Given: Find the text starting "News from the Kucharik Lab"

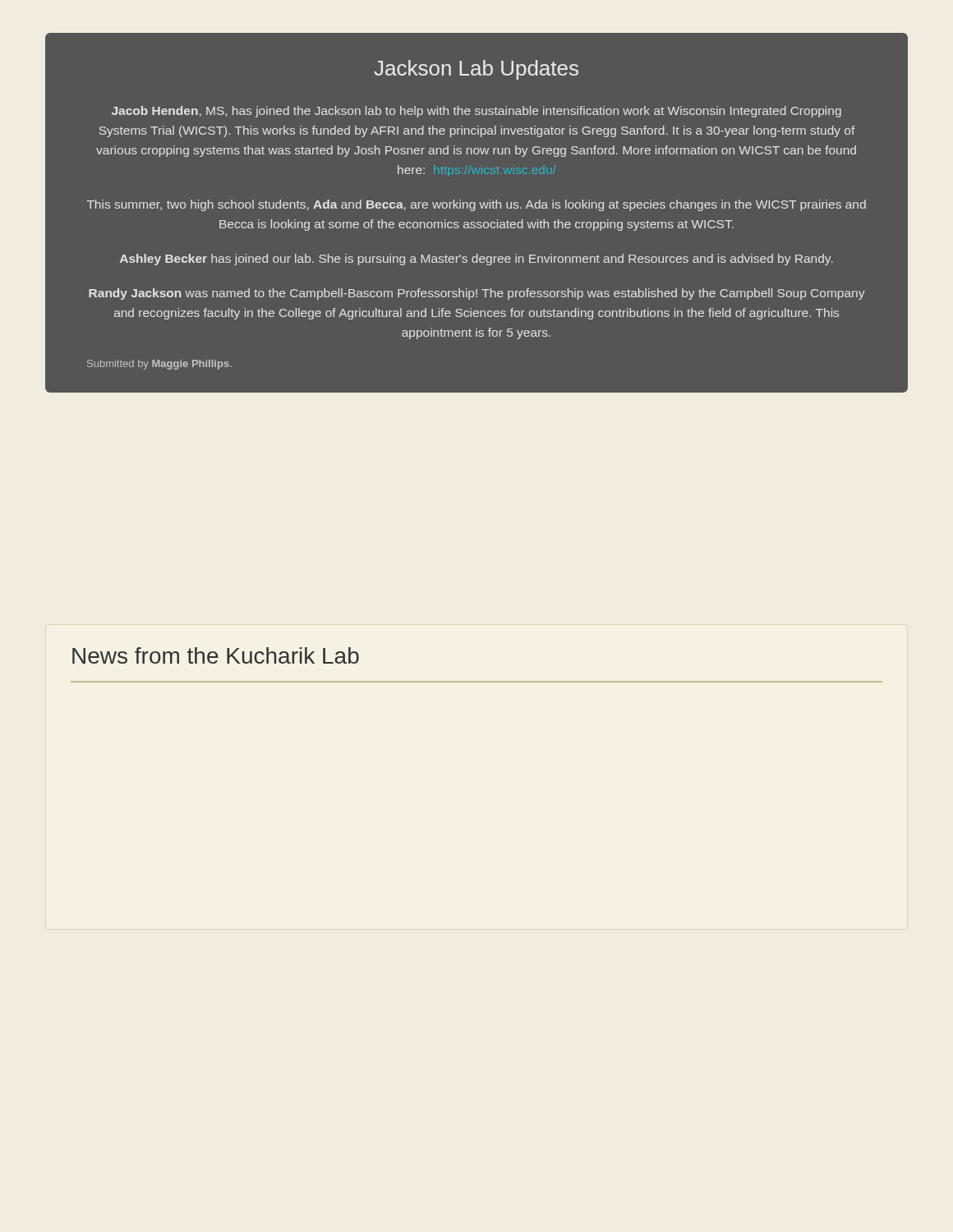Looking at the screenshot, I should click(216, 655).
